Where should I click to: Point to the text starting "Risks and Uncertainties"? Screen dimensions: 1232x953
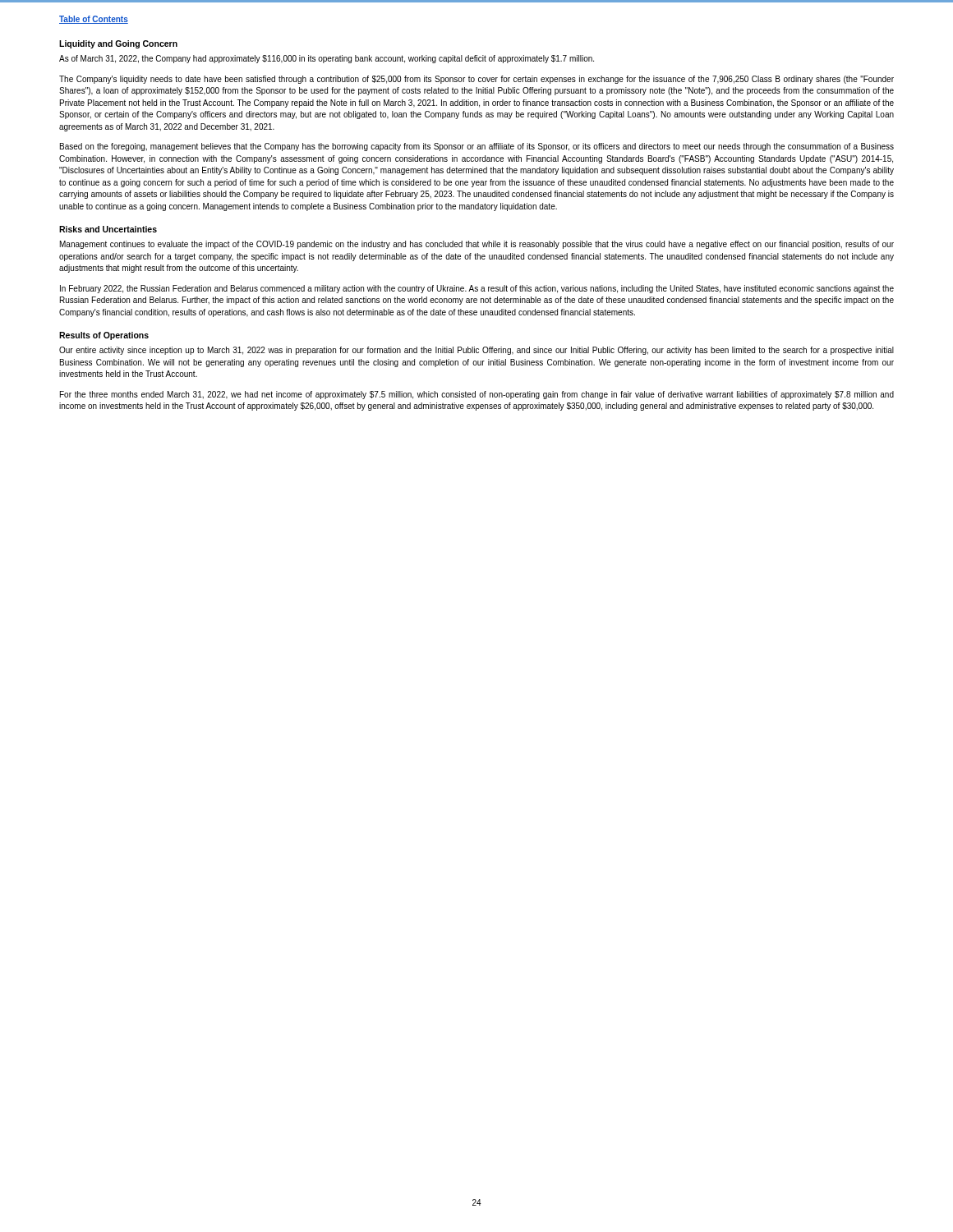[108, 229]
